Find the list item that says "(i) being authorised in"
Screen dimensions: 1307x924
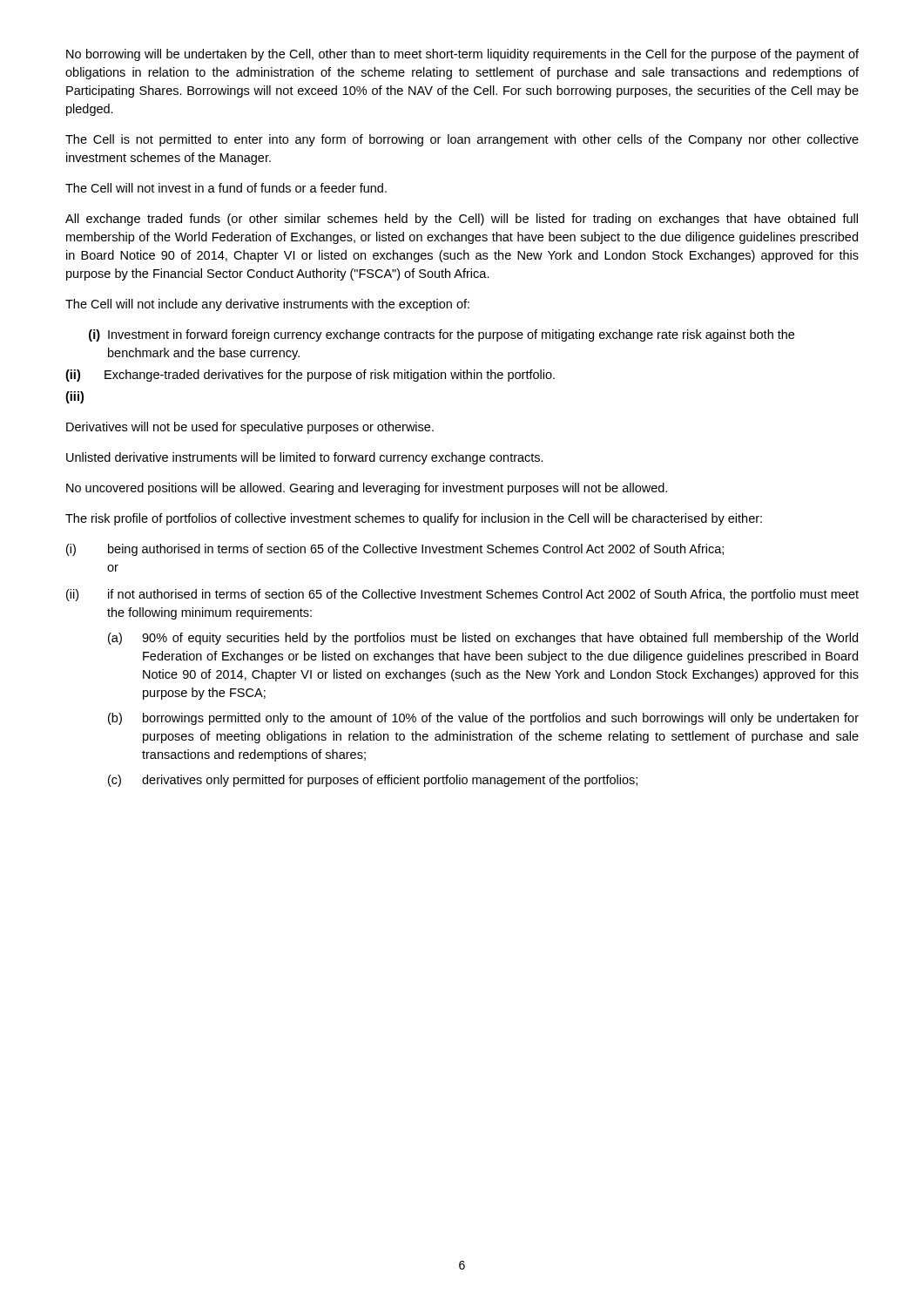[462, 559]
